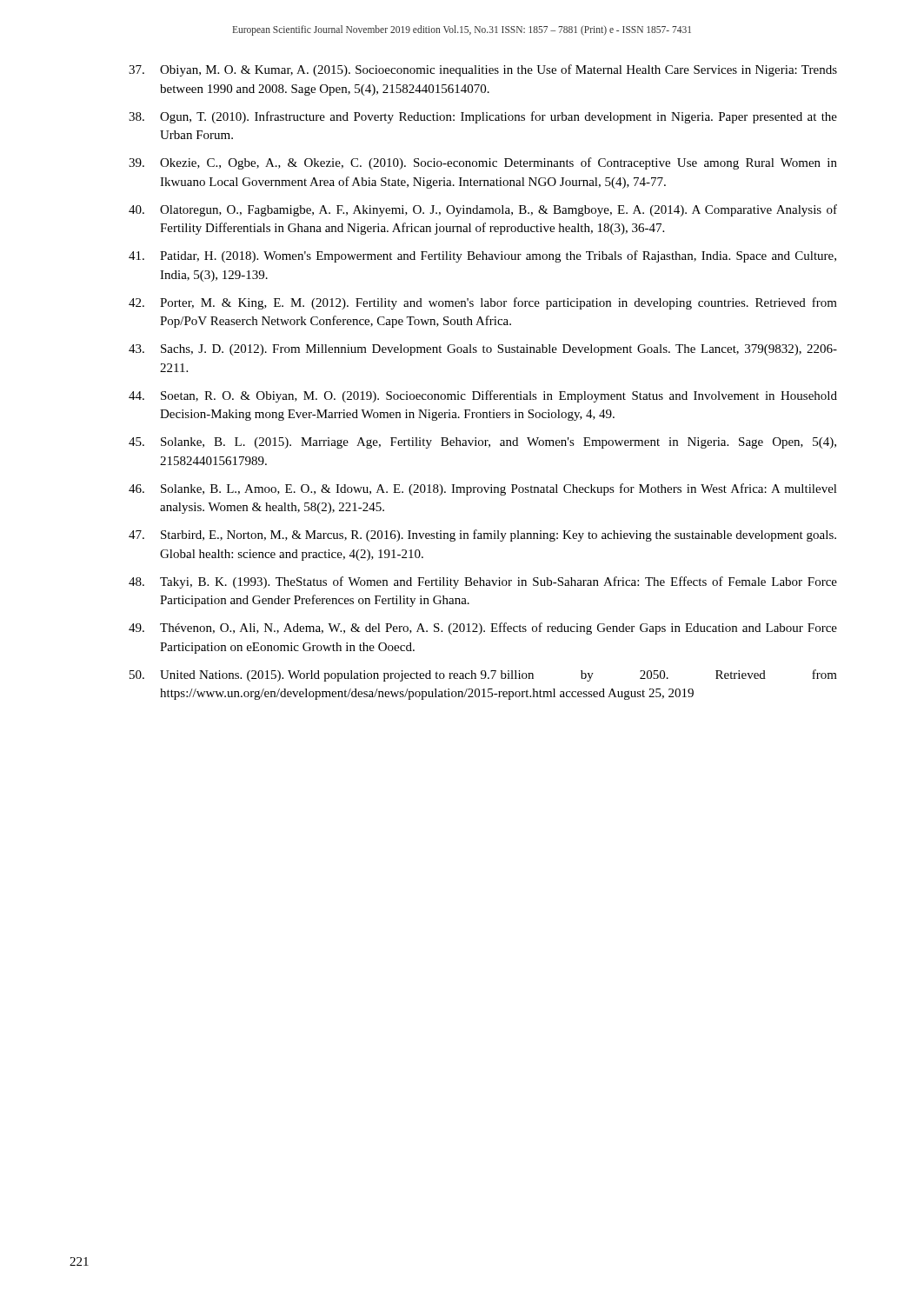
Task: Select the block starting "41. Patidar, H. (2018). Women's"
Action: 483,266
